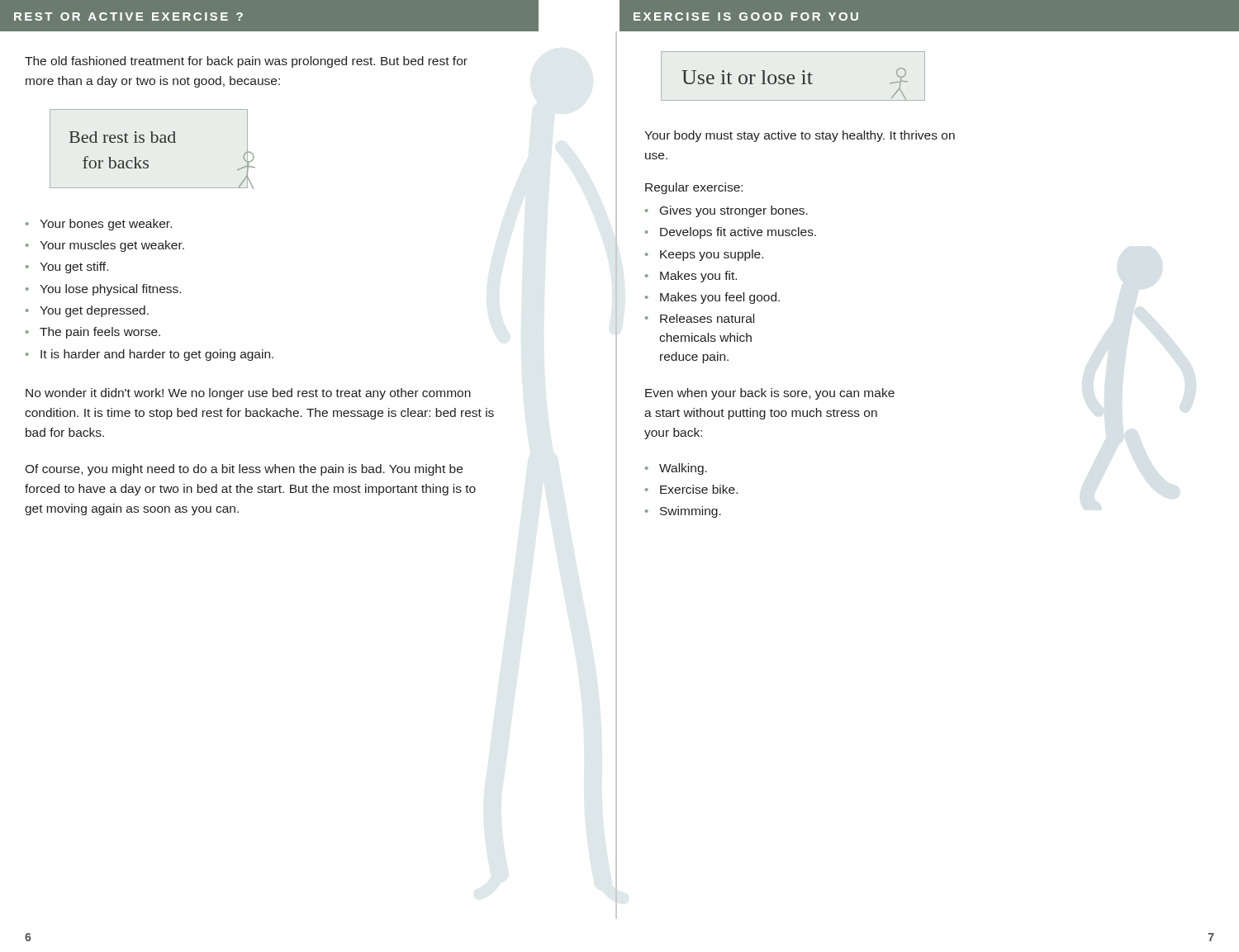Locate the text with the text "Regular exercise:"
Viewport: 1239px width, 952px height.
[x=694, y=187]
